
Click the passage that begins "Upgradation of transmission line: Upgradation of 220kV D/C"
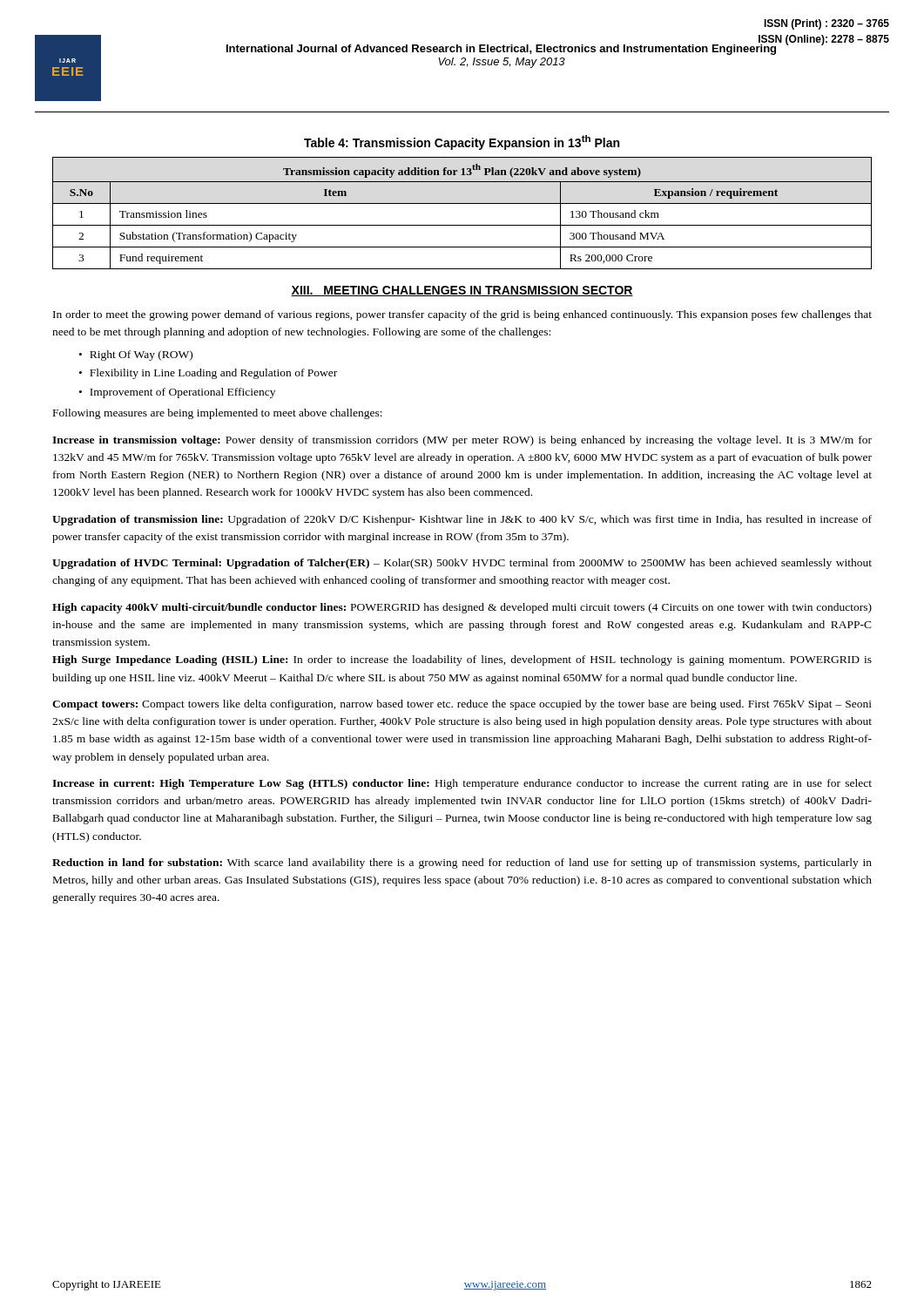coord(462,527)
